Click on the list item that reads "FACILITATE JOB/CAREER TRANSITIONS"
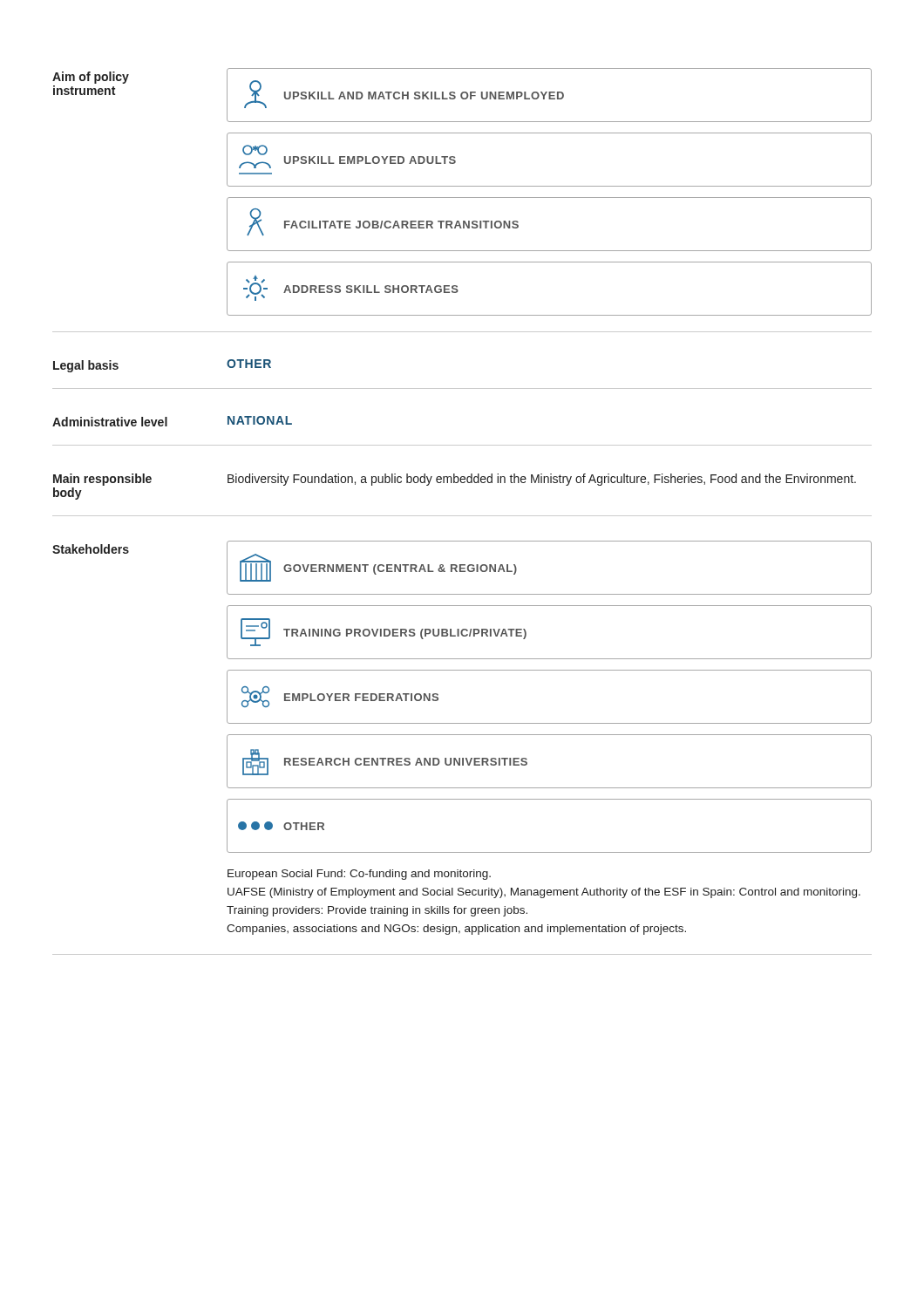This screenshot has height=1308, width=924. pyautogui.click(x=378, y=224)
